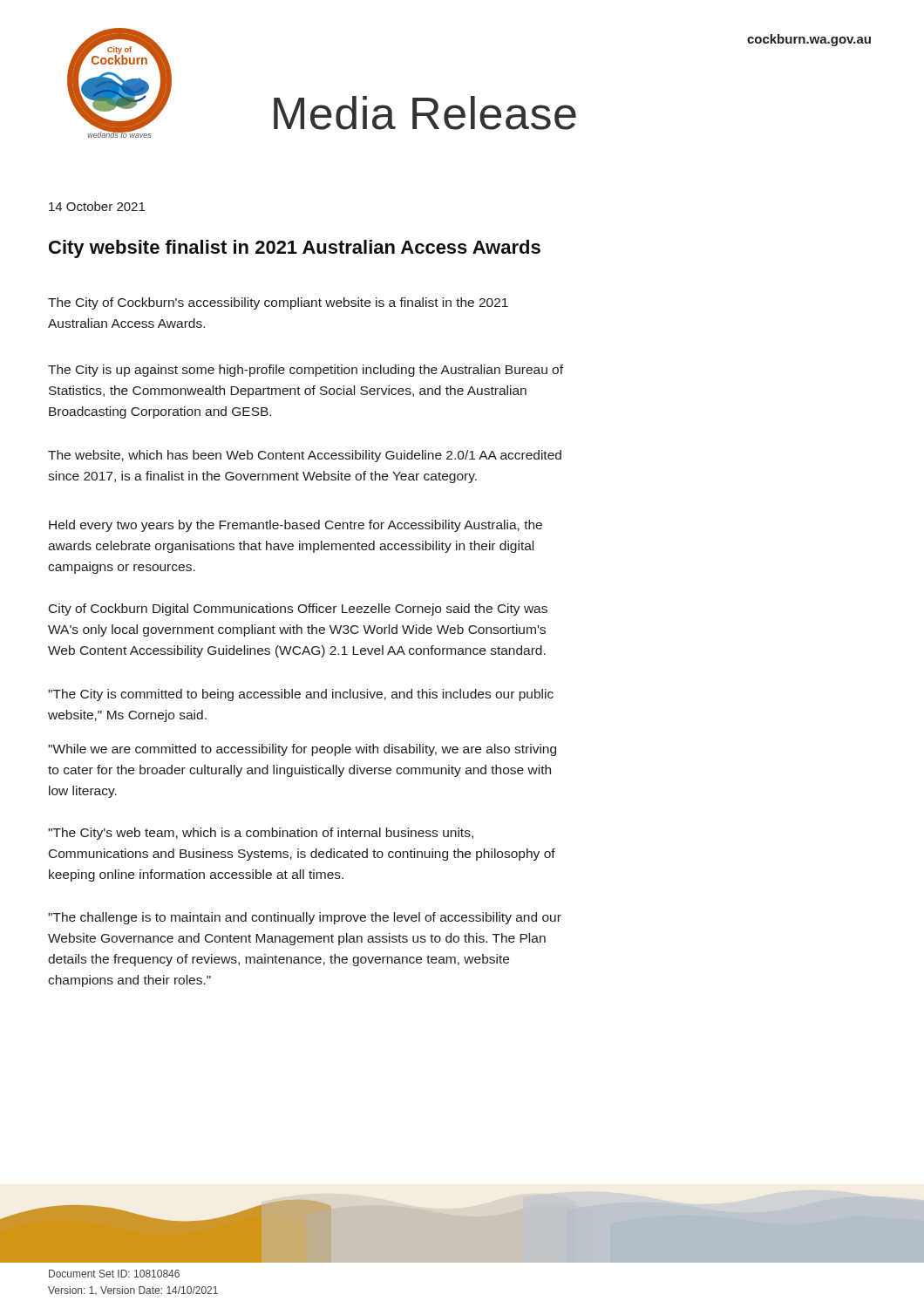Locate the text block starting "The City is up against"

(306, 390)
